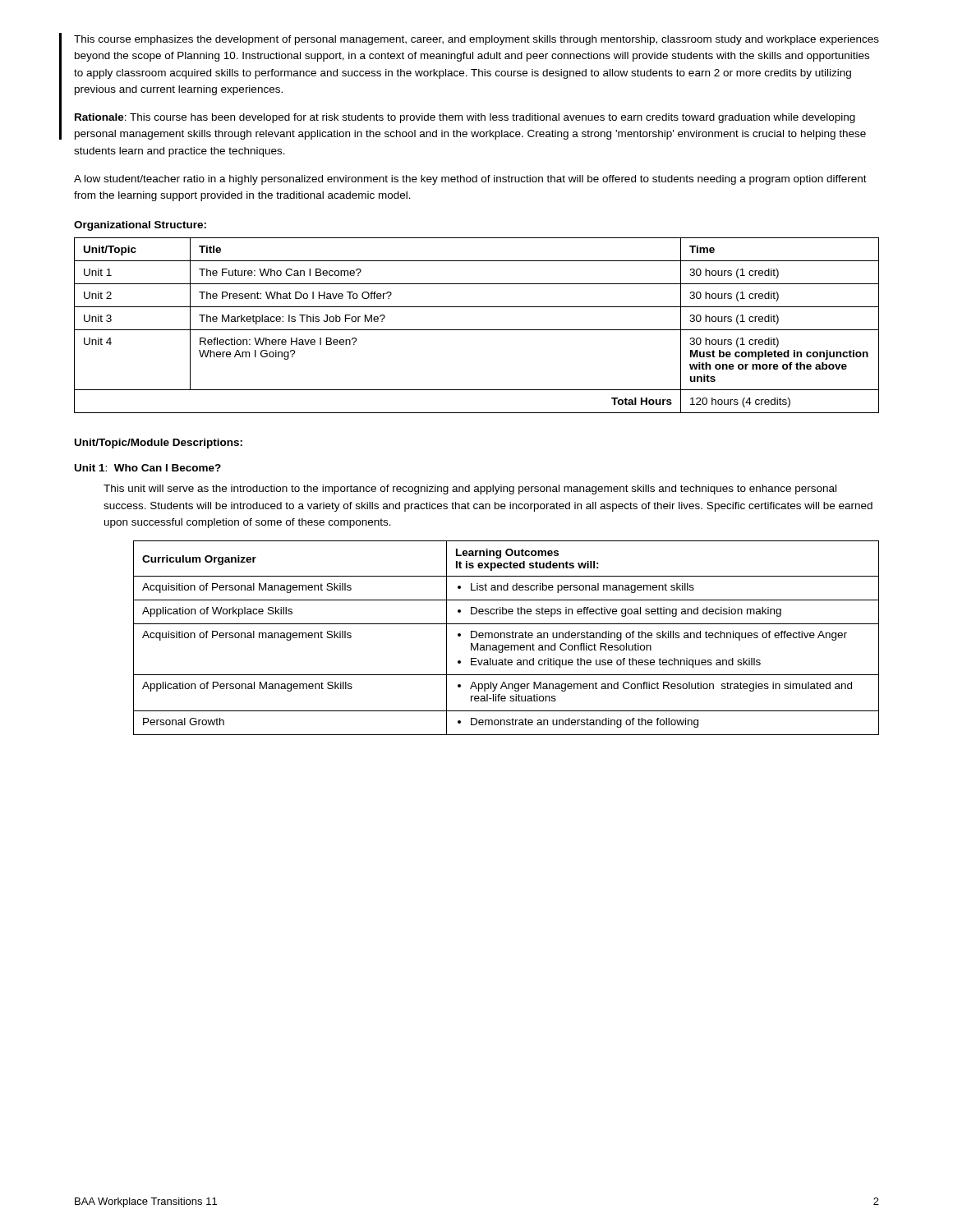
Task: Navigate to the text starting "Unit 1: Who Can I Become?"
Action: point(148,468)
